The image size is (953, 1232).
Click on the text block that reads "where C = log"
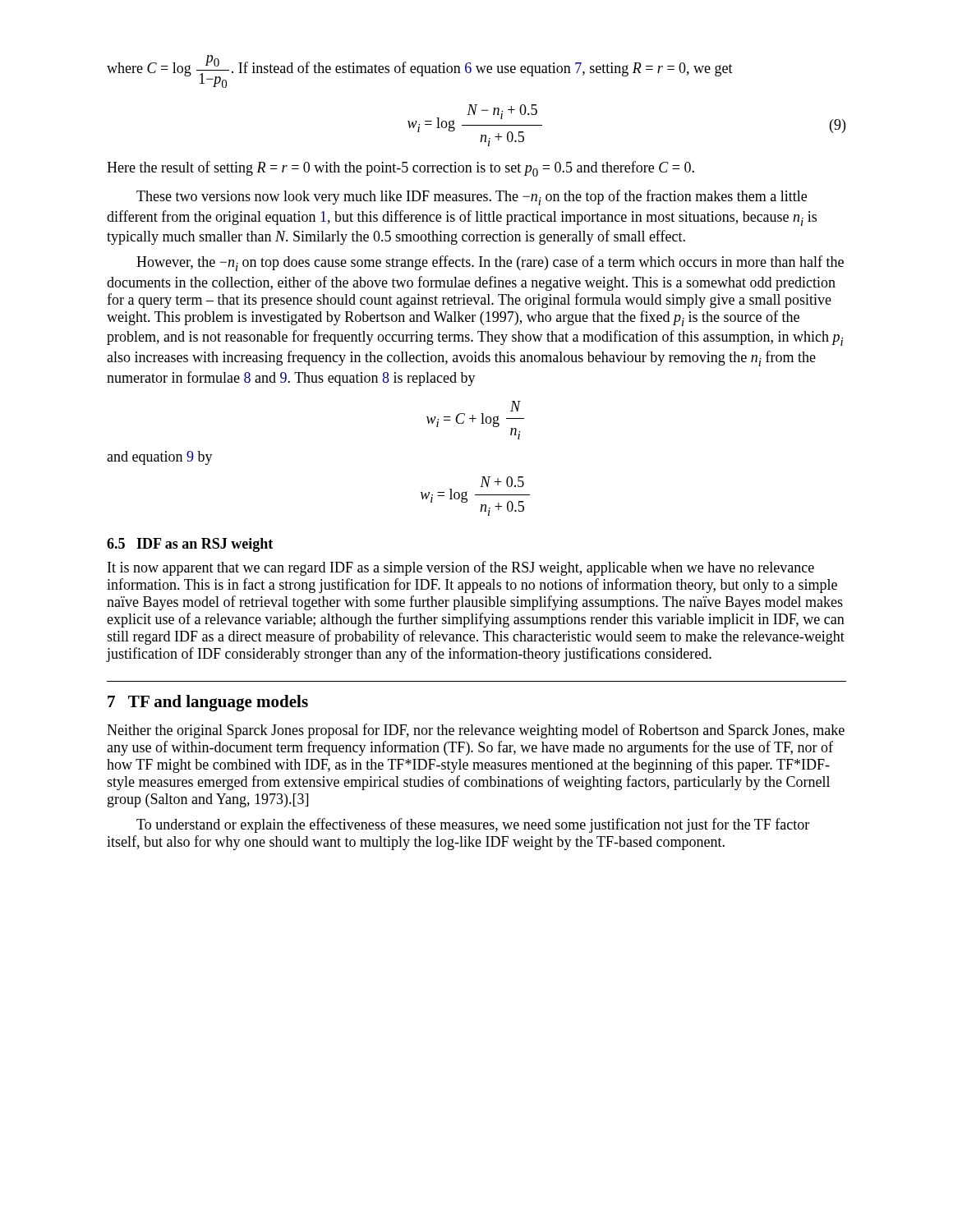point(420,70)
